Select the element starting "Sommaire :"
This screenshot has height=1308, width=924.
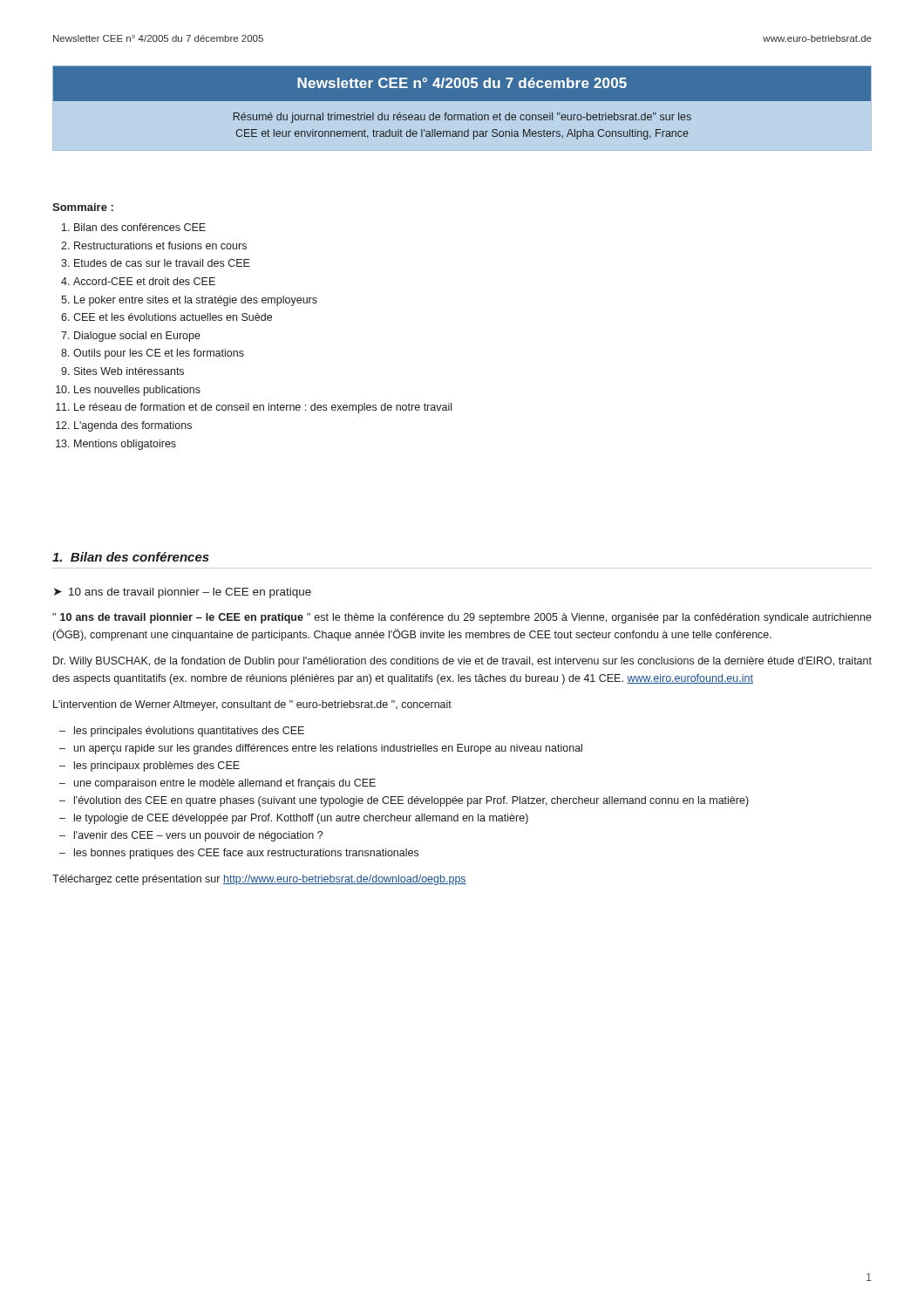tap(83, 207)
